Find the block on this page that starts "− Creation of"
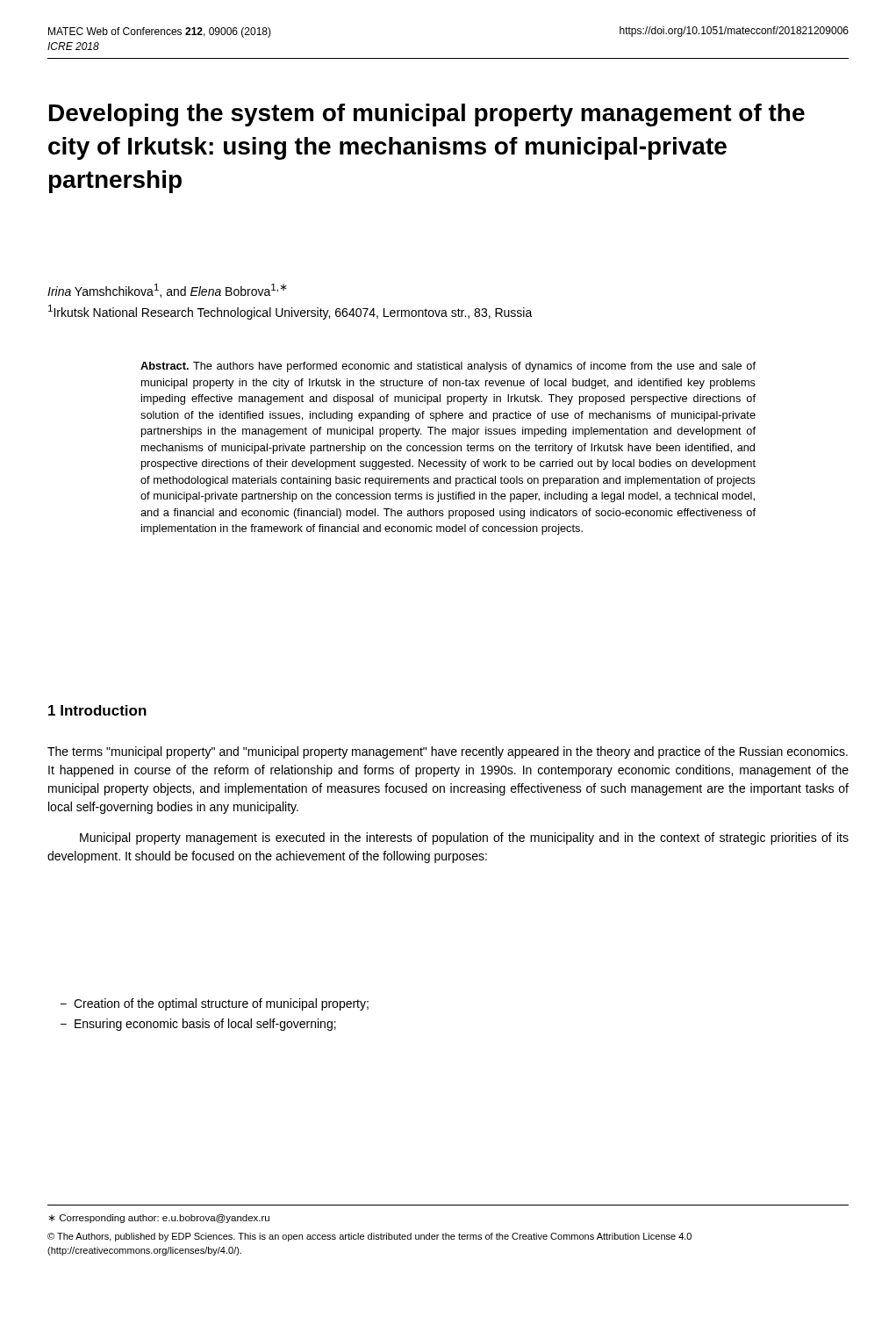 click(215, 1004)
